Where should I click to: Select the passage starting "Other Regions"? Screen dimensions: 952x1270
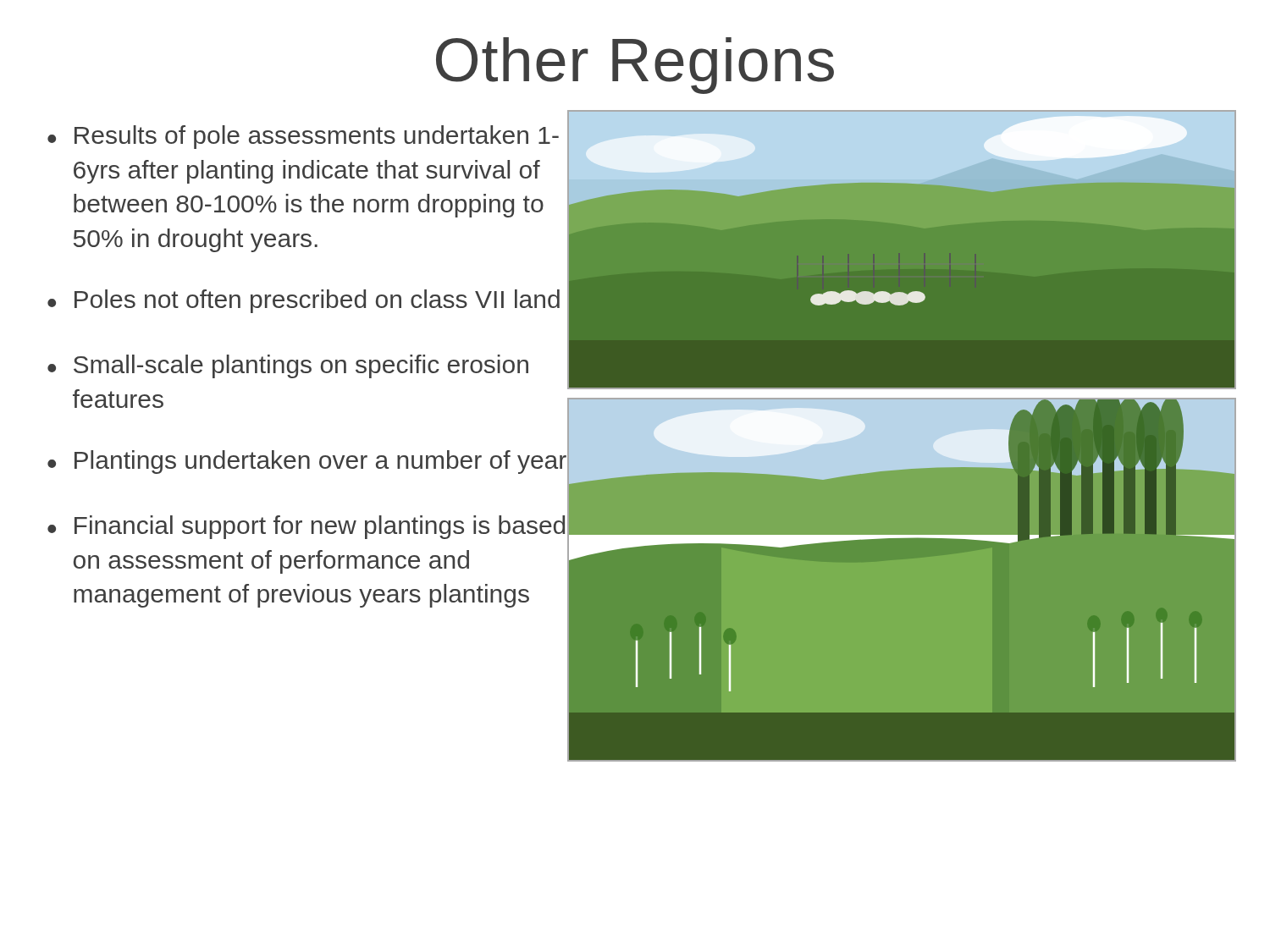(635, 60)
